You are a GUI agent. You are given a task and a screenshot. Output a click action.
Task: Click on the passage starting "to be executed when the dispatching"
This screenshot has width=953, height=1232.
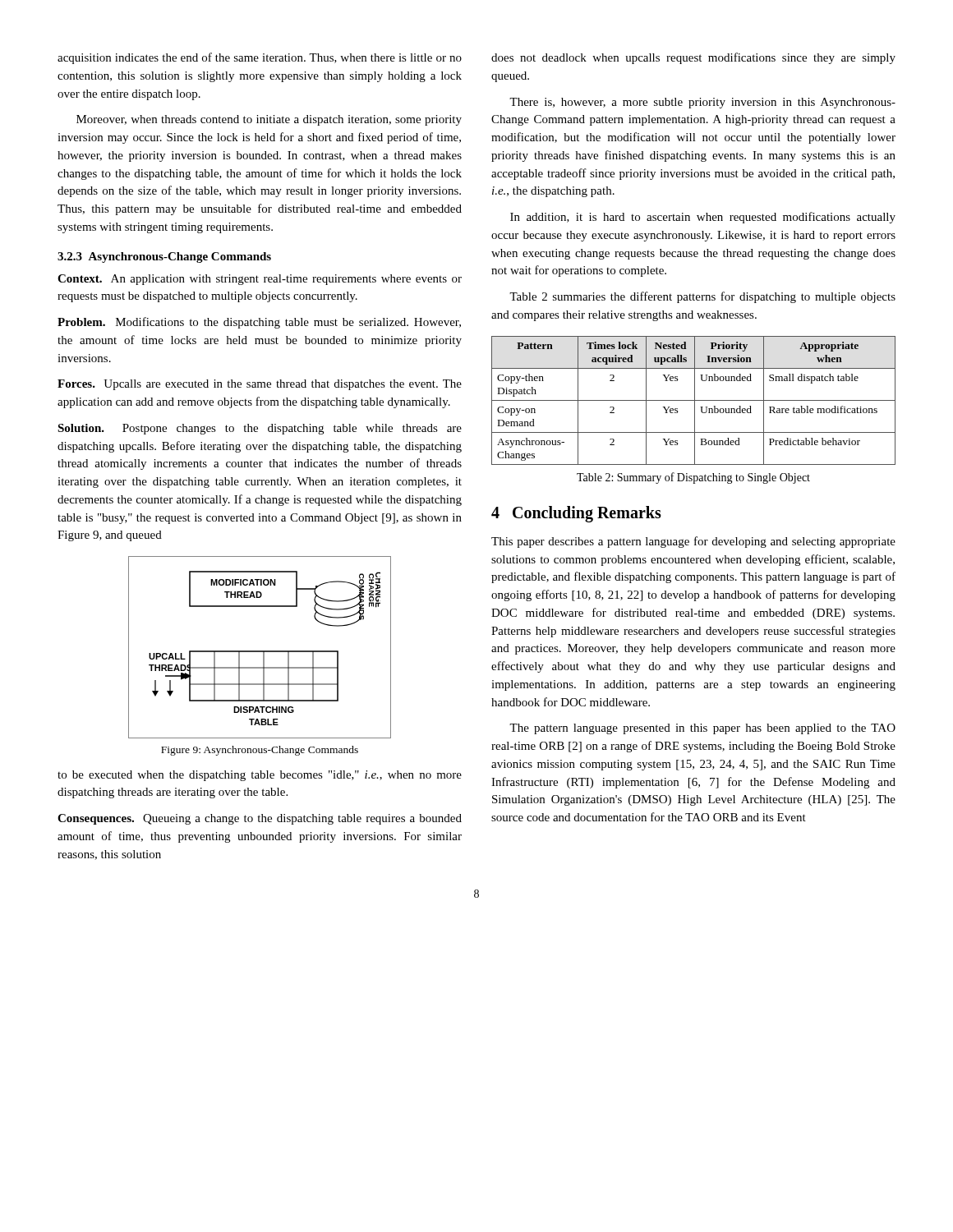260,784
